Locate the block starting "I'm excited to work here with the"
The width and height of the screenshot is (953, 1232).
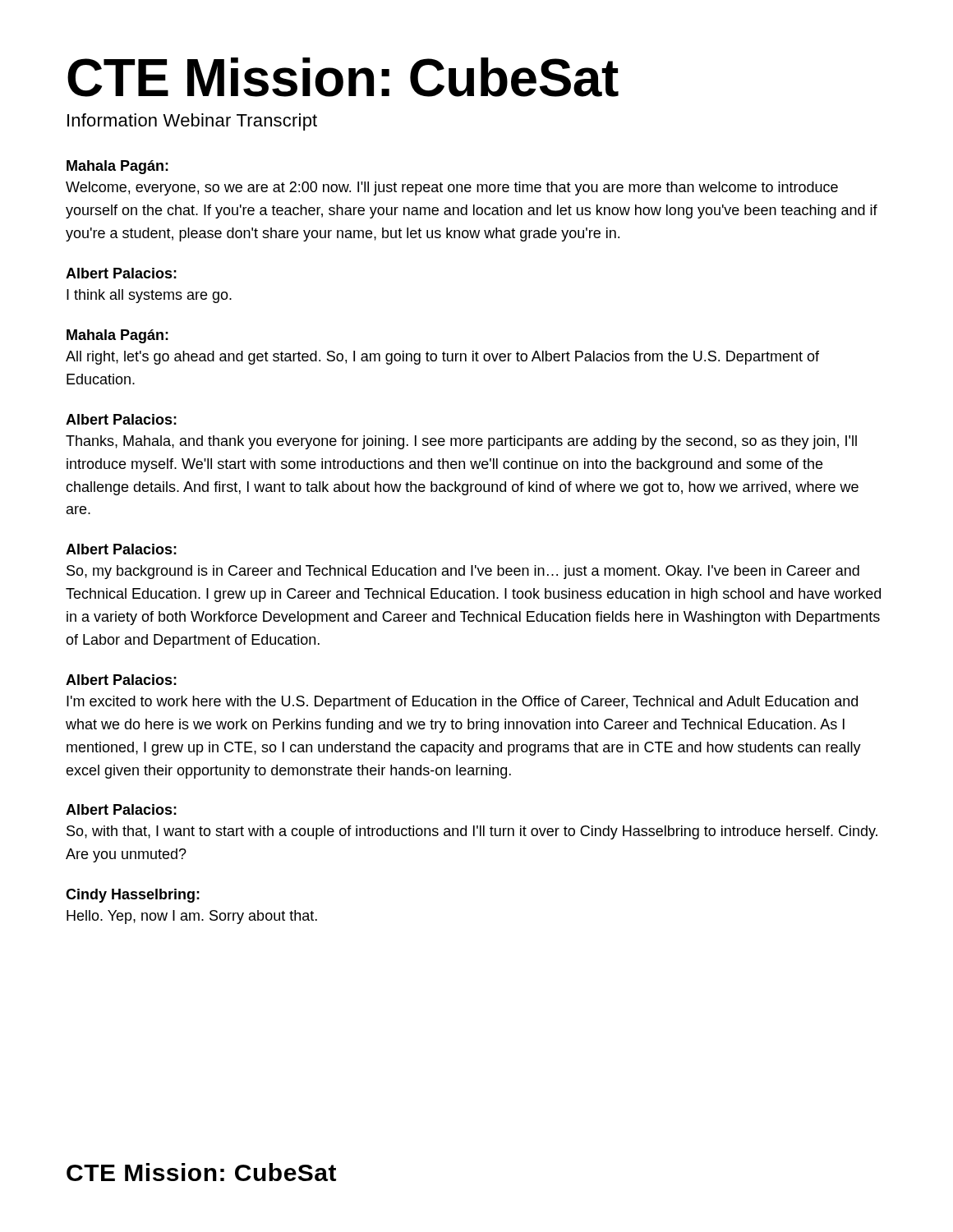point(463,736)
